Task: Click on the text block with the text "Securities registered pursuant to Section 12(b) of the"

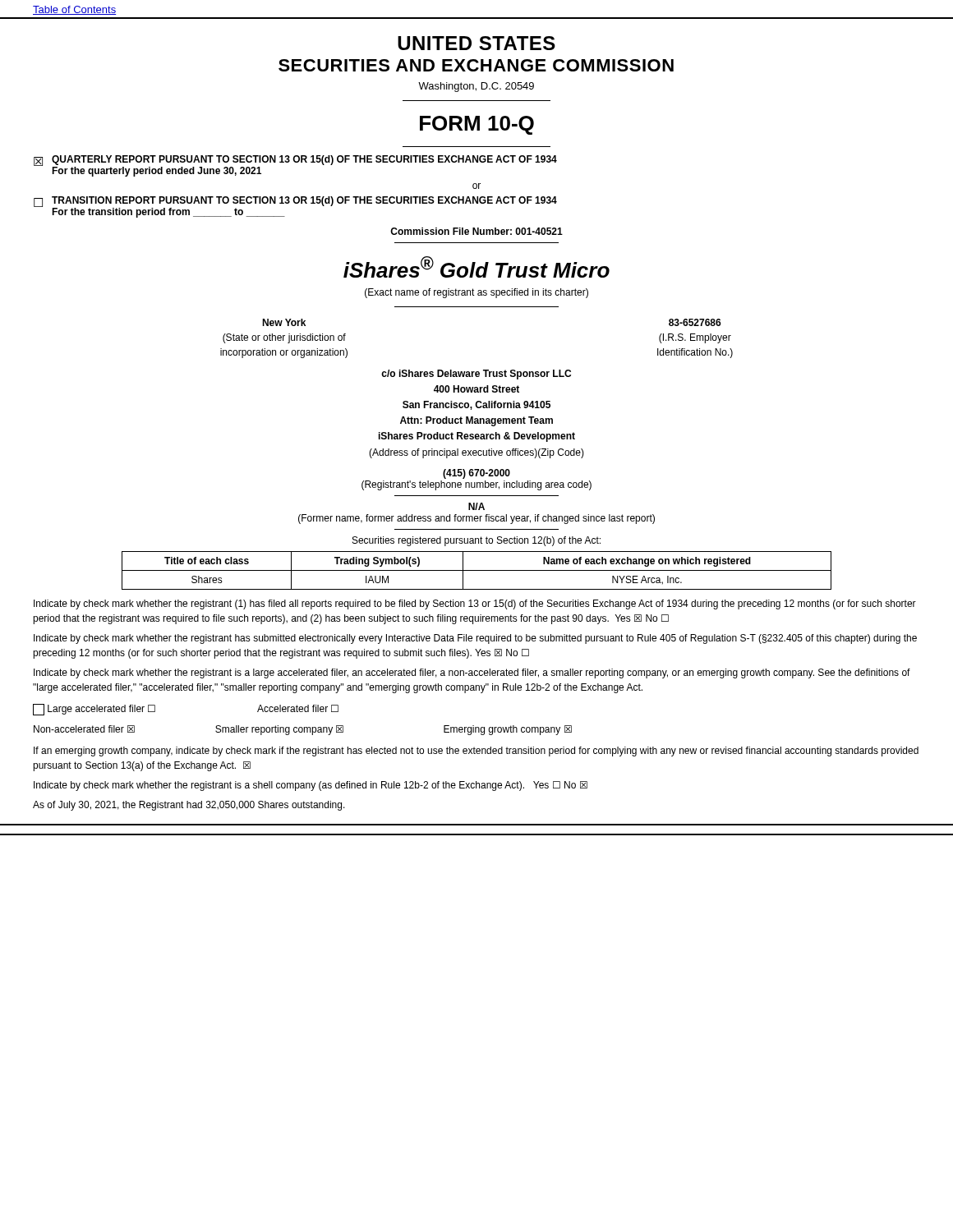Action: point(476,540)
